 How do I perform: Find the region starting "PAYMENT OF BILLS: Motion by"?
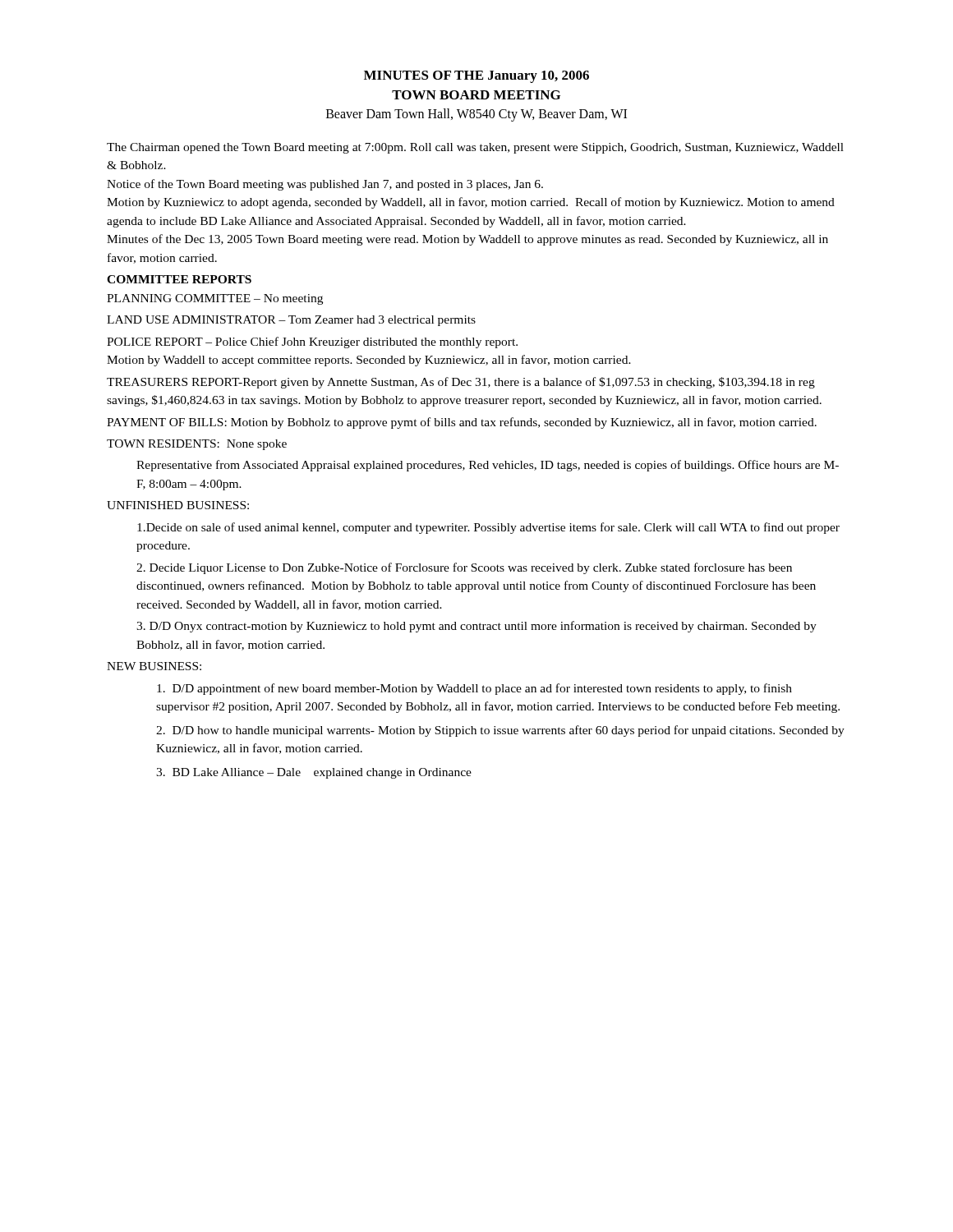click(x=462, y=421)
